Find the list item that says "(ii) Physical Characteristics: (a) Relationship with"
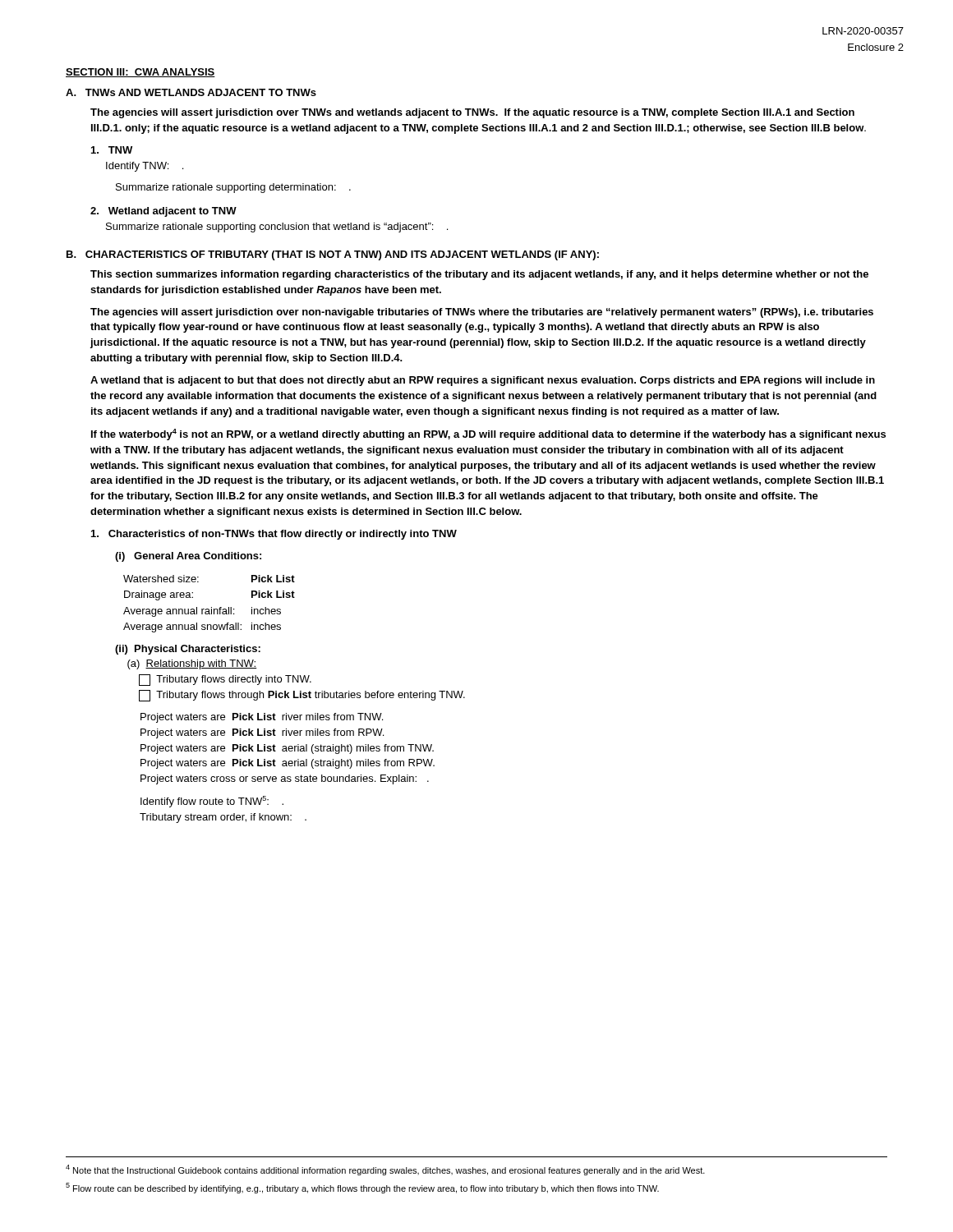The width and height of the screenshot is (953, 1232). pyautogui.click(x=188, y=650)
